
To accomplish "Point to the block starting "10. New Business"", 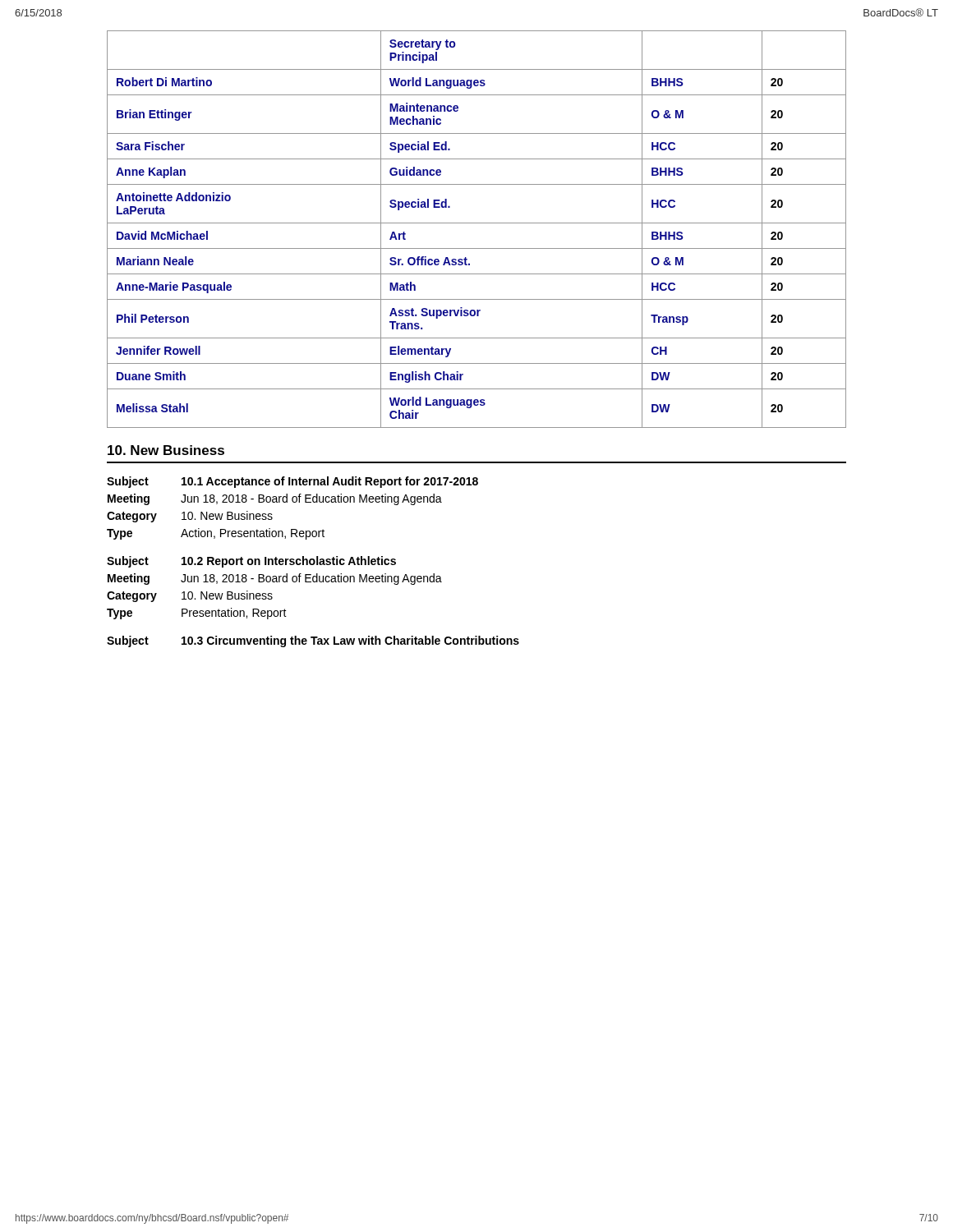I will 166,450.
